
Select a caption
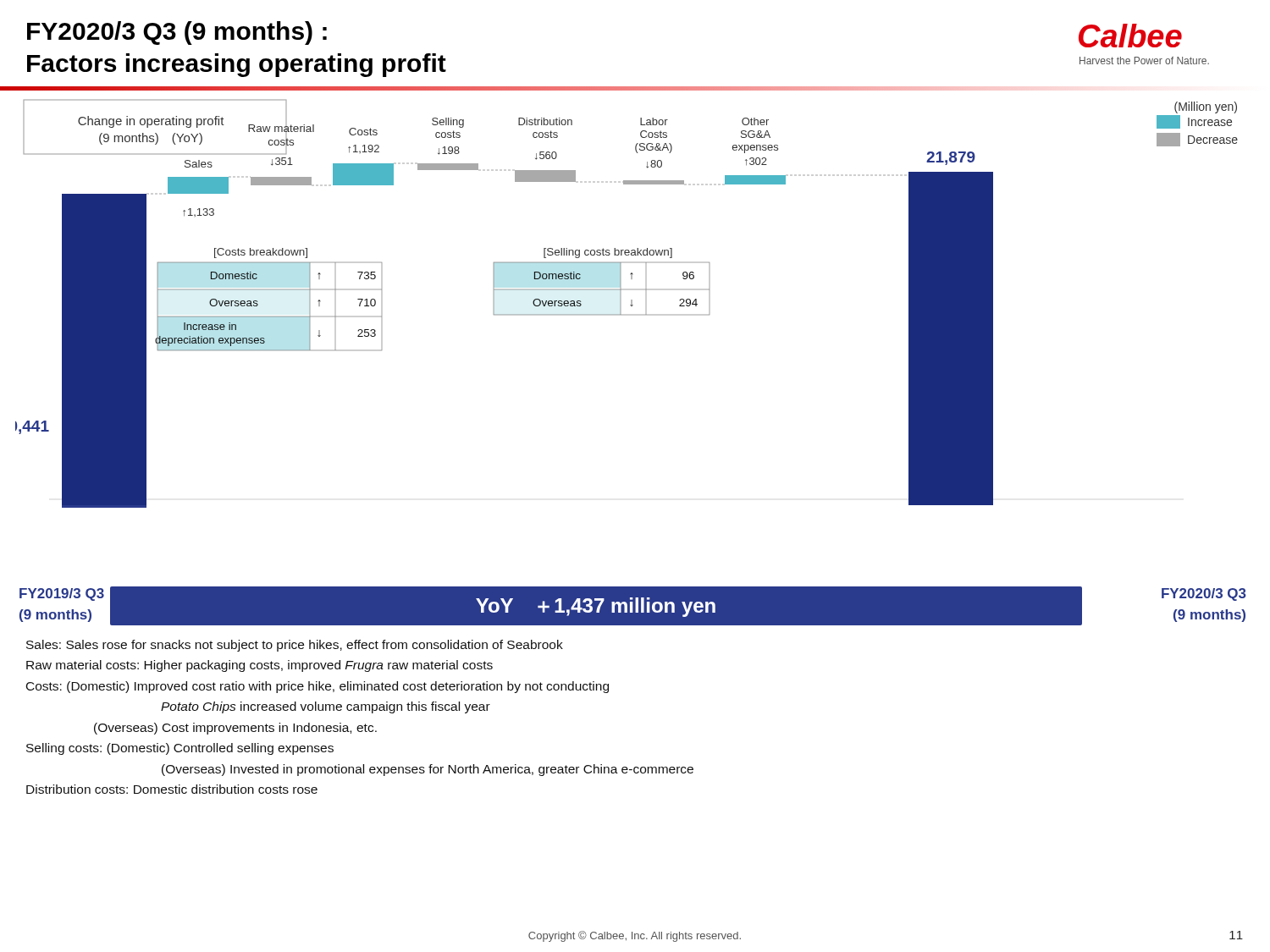(x=1197, y=123)
